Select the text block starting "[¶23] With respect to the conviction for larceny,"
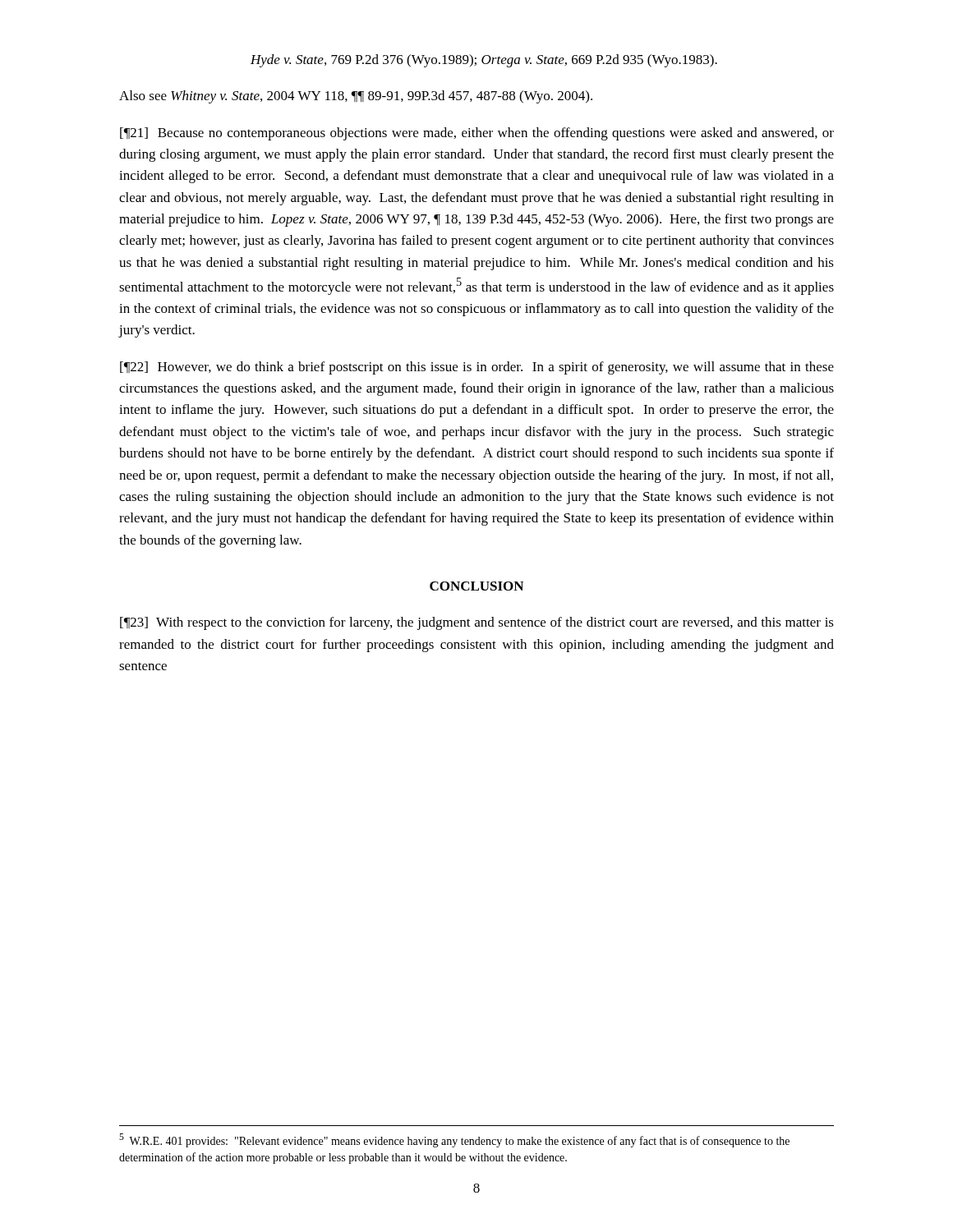The width and height of the screenshot is (953, 1232). pos(476,644)
